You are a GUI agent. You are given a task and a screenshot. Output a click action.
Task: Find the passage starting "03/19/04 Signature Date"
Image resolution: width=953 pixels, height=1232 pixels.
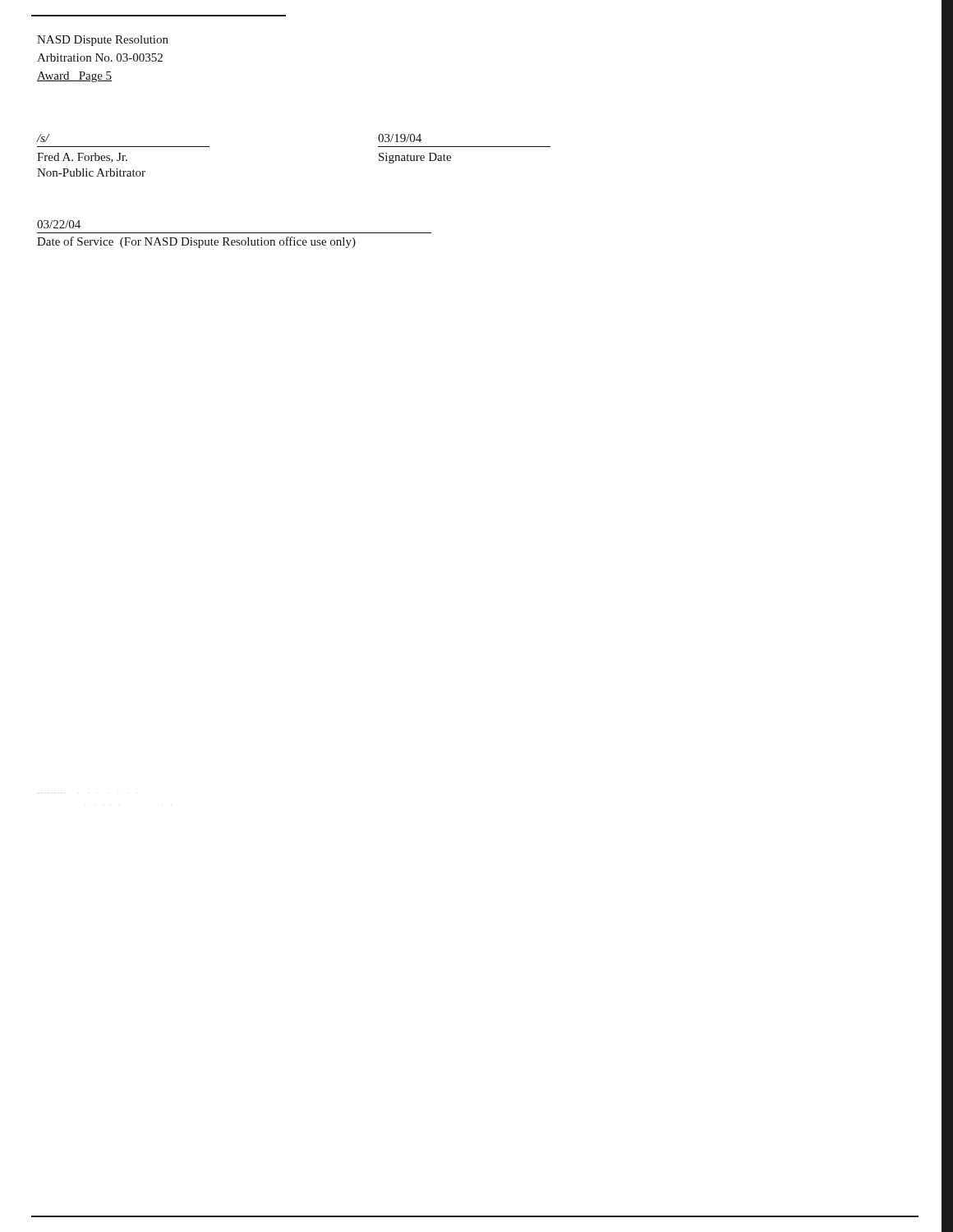(464, 148)
